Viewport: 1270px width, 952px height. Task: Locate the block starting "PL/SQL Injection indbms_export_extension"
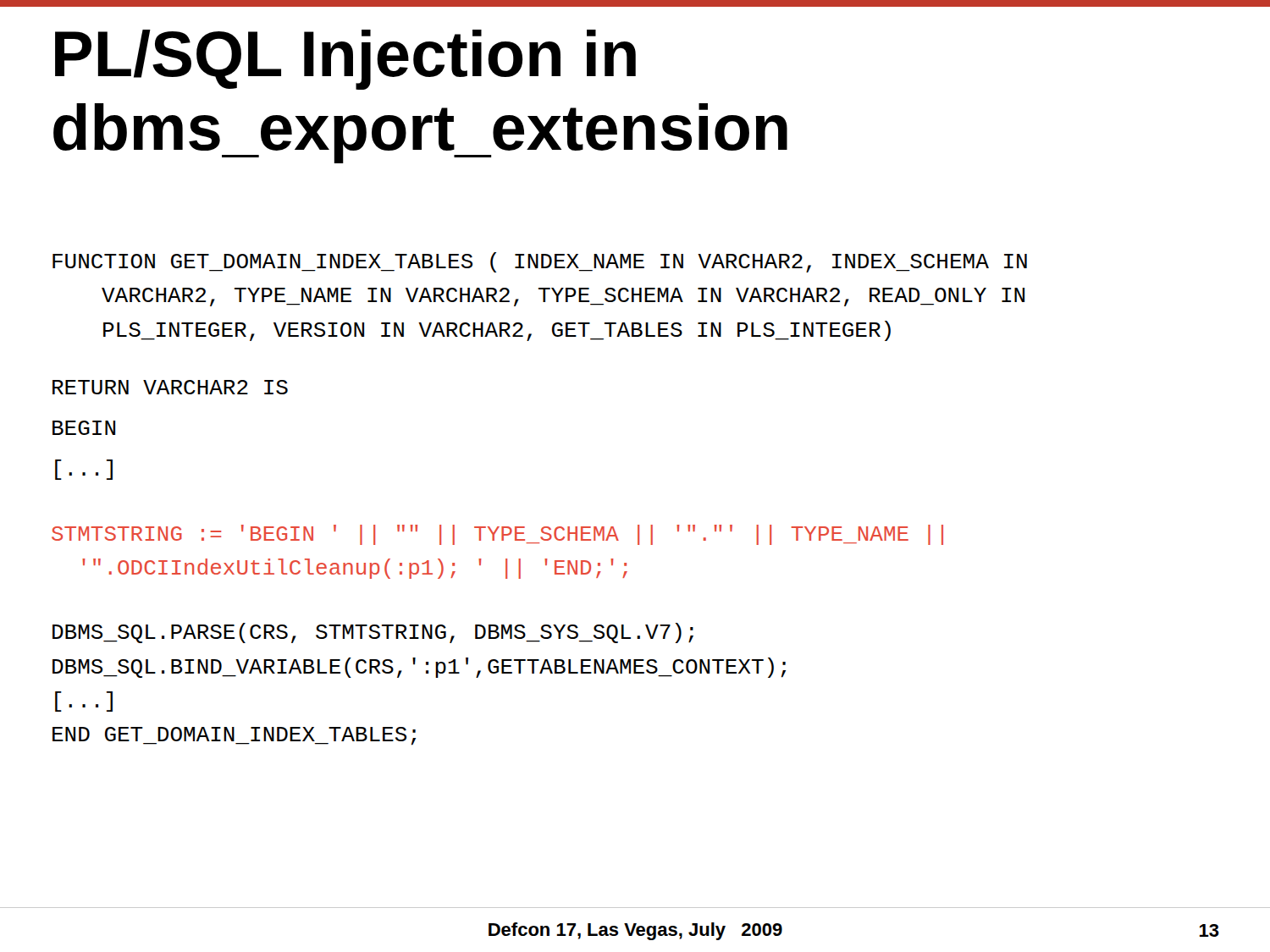pos(635,91)
